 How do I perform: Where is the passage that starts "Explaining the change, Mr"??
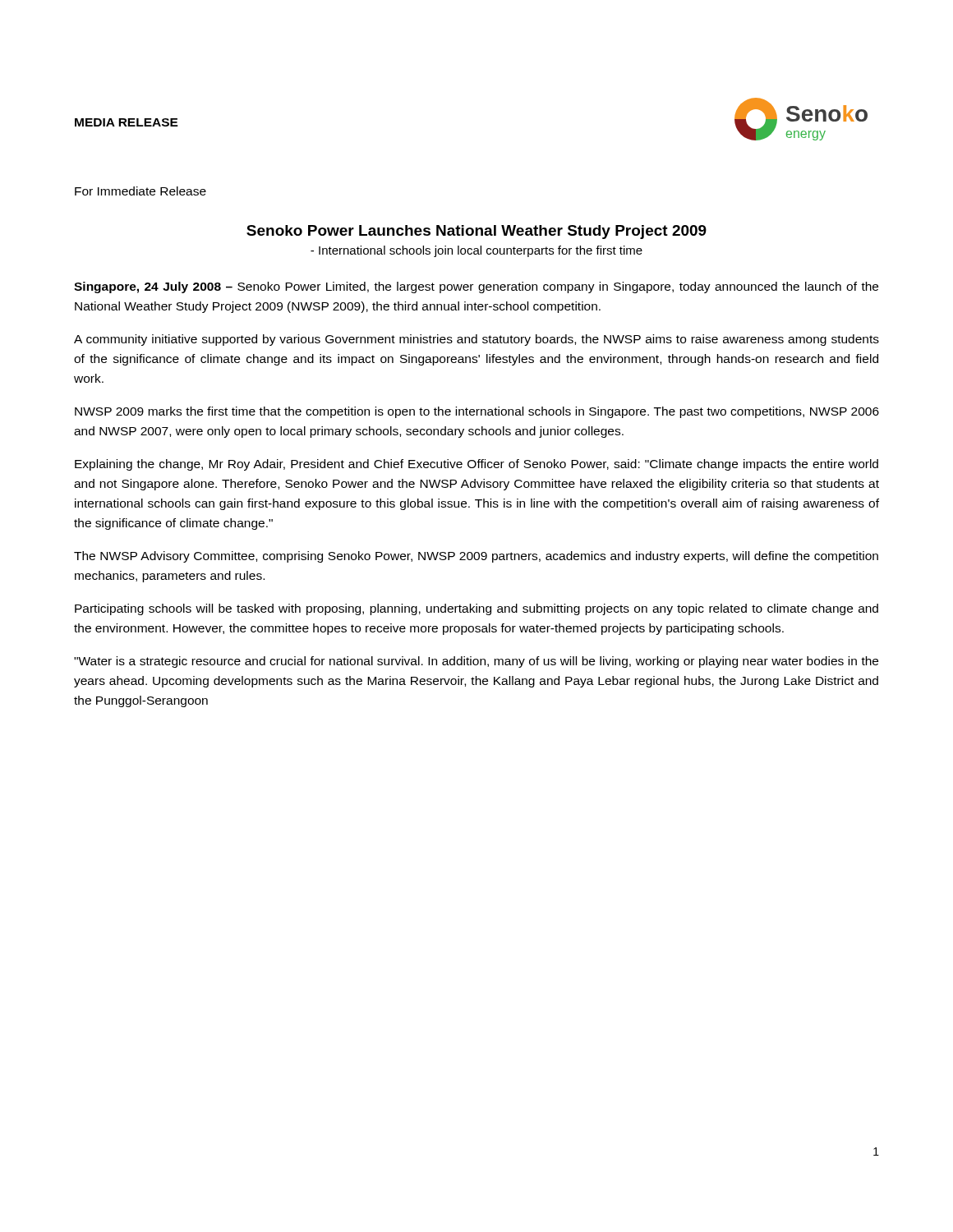(x=476, y=493)
